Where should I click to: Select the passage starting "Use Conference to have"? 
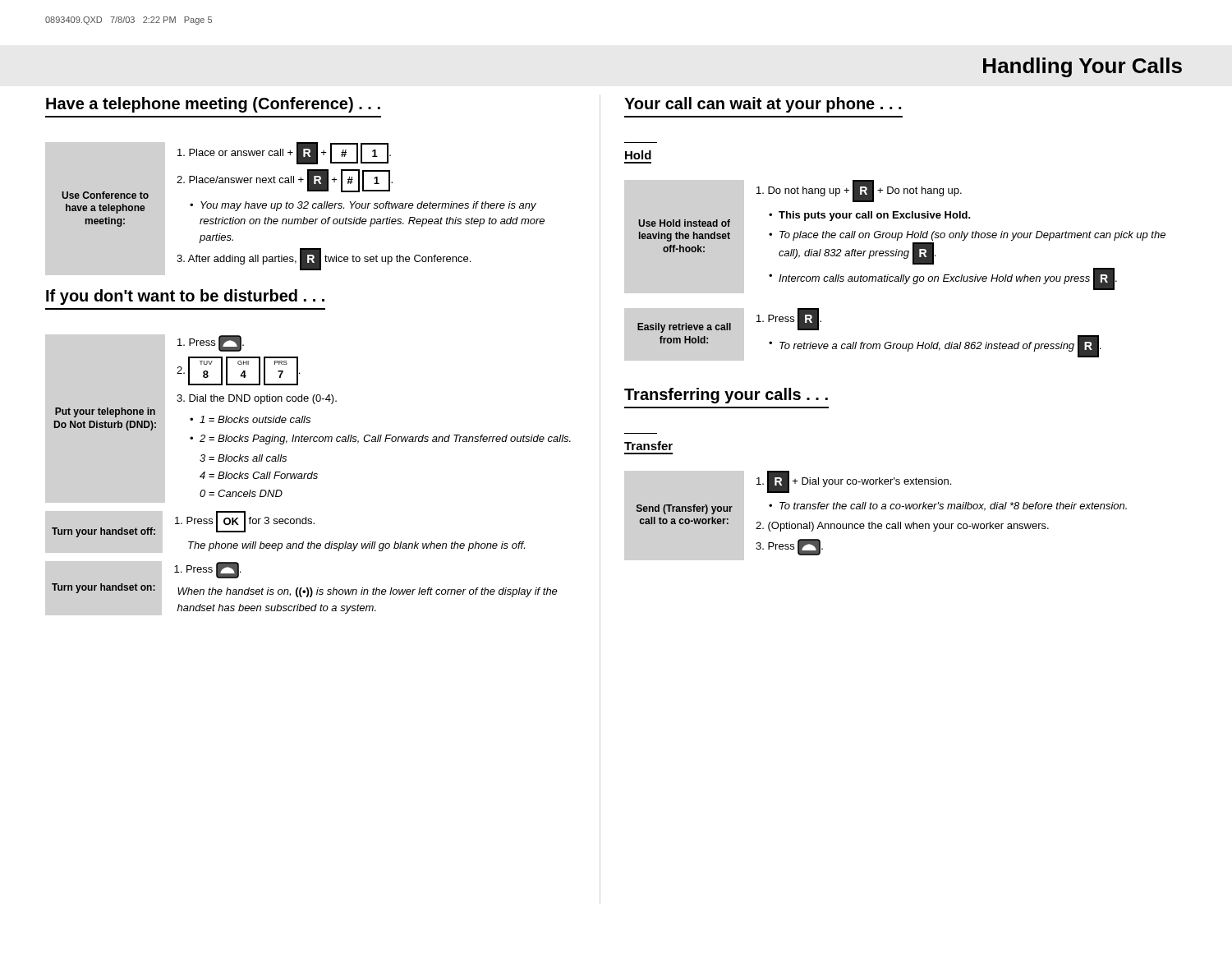(x=312, y=209)
